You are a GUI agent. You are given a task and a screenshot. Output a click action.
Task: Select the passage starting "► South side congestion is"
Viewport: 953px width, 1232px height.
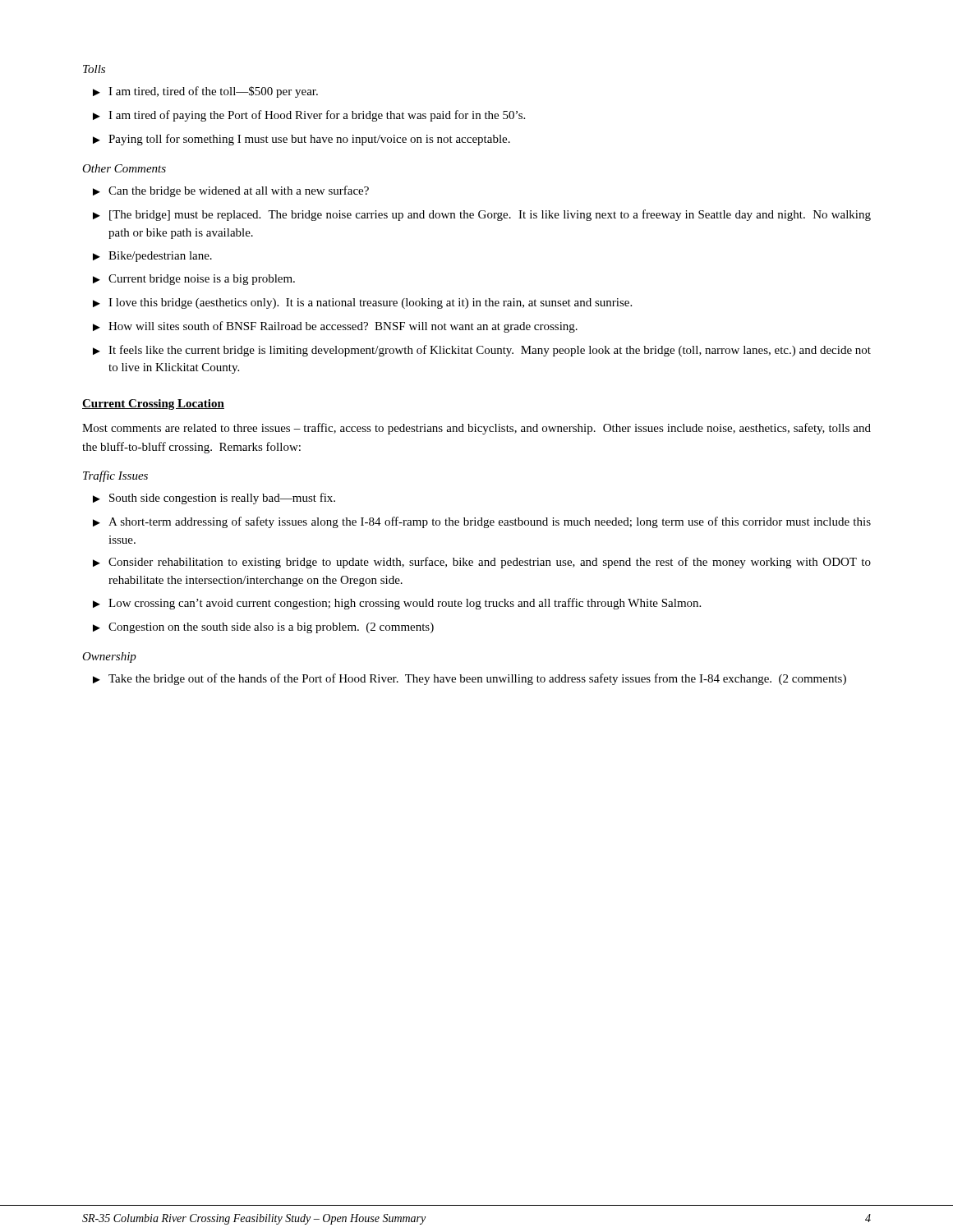pos(214,499)
